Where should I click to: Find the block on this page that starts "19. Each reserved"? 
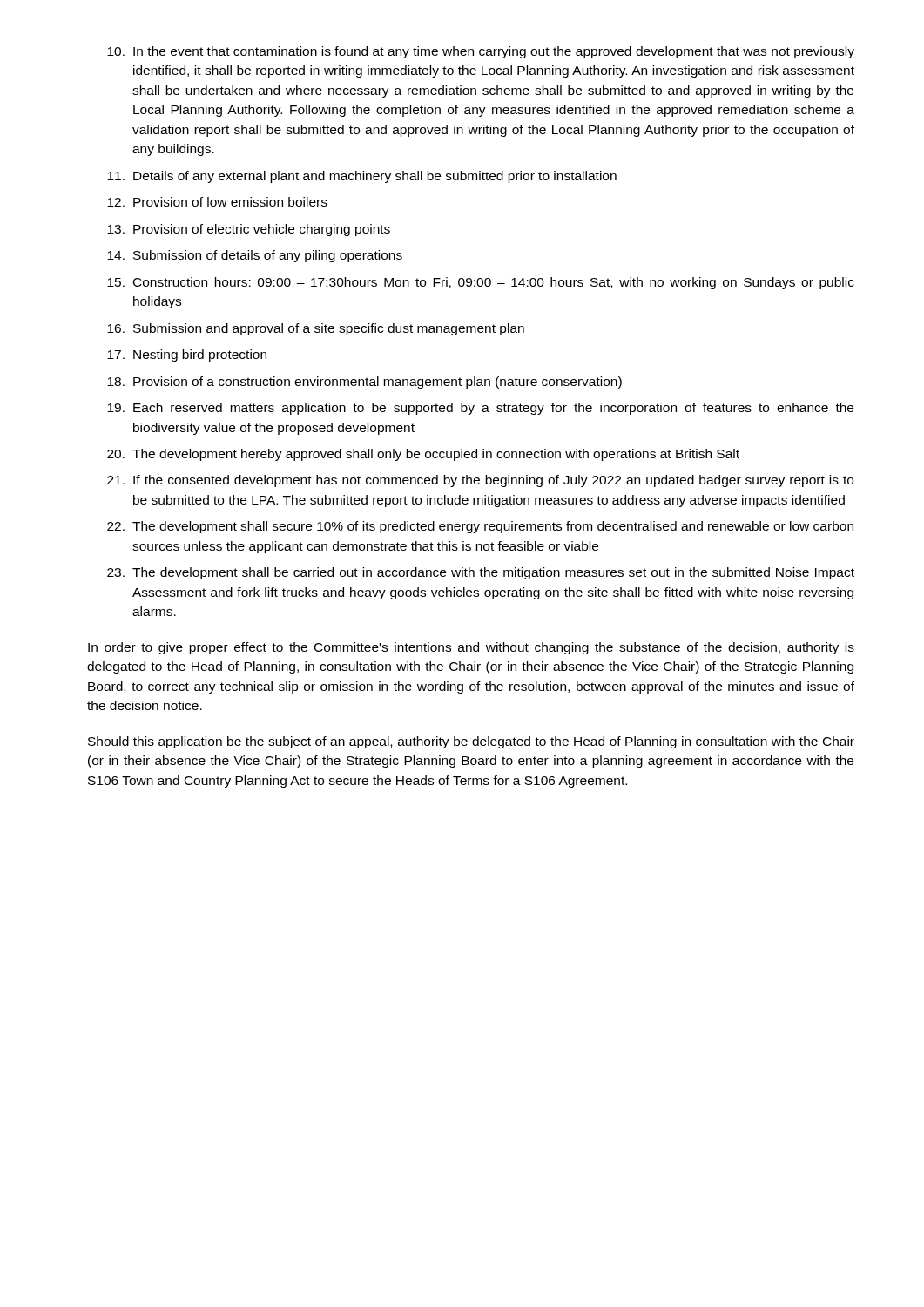(471, 418)
